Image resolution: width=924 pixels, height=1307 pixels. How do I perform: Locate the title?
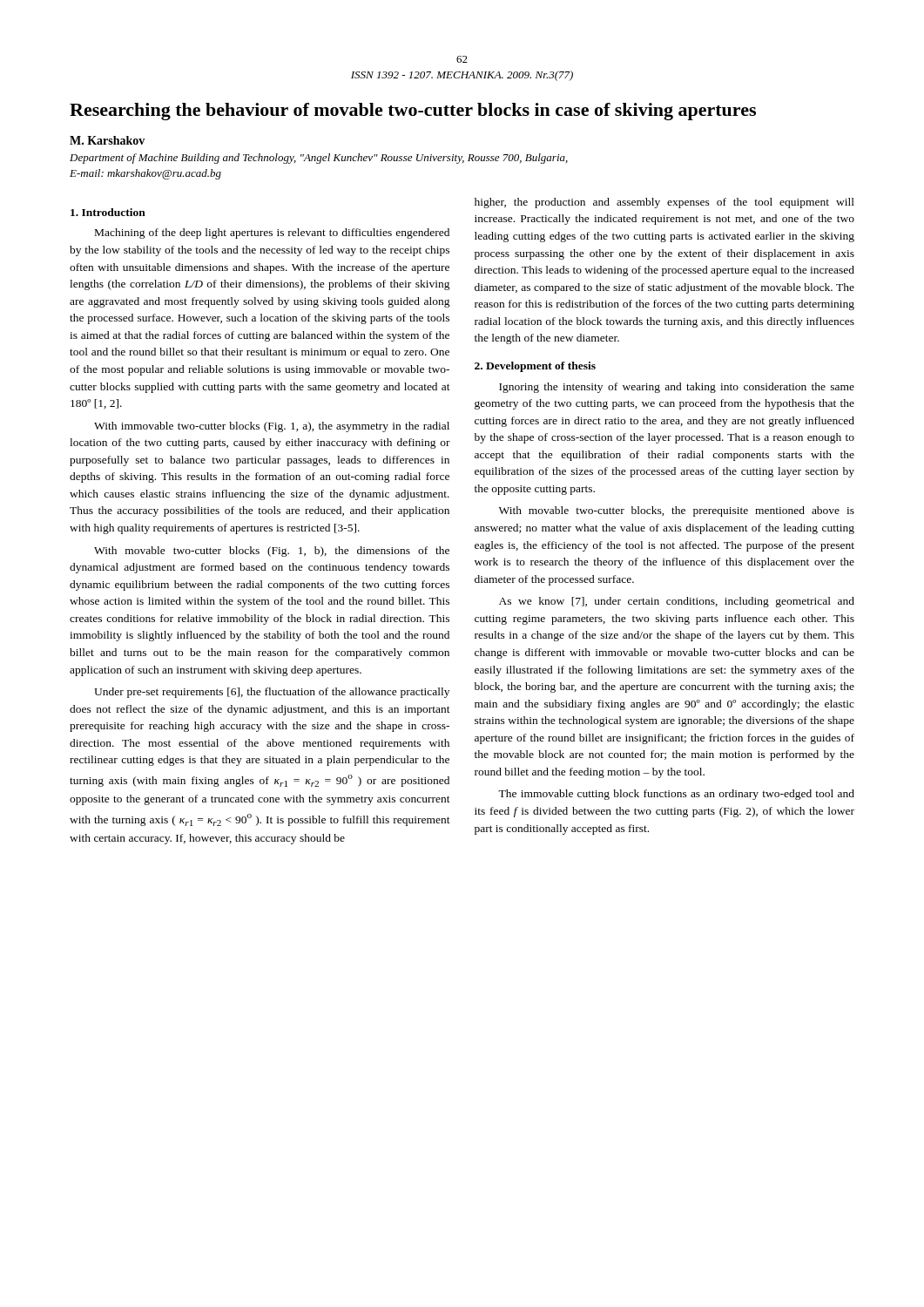click(462, 110)
